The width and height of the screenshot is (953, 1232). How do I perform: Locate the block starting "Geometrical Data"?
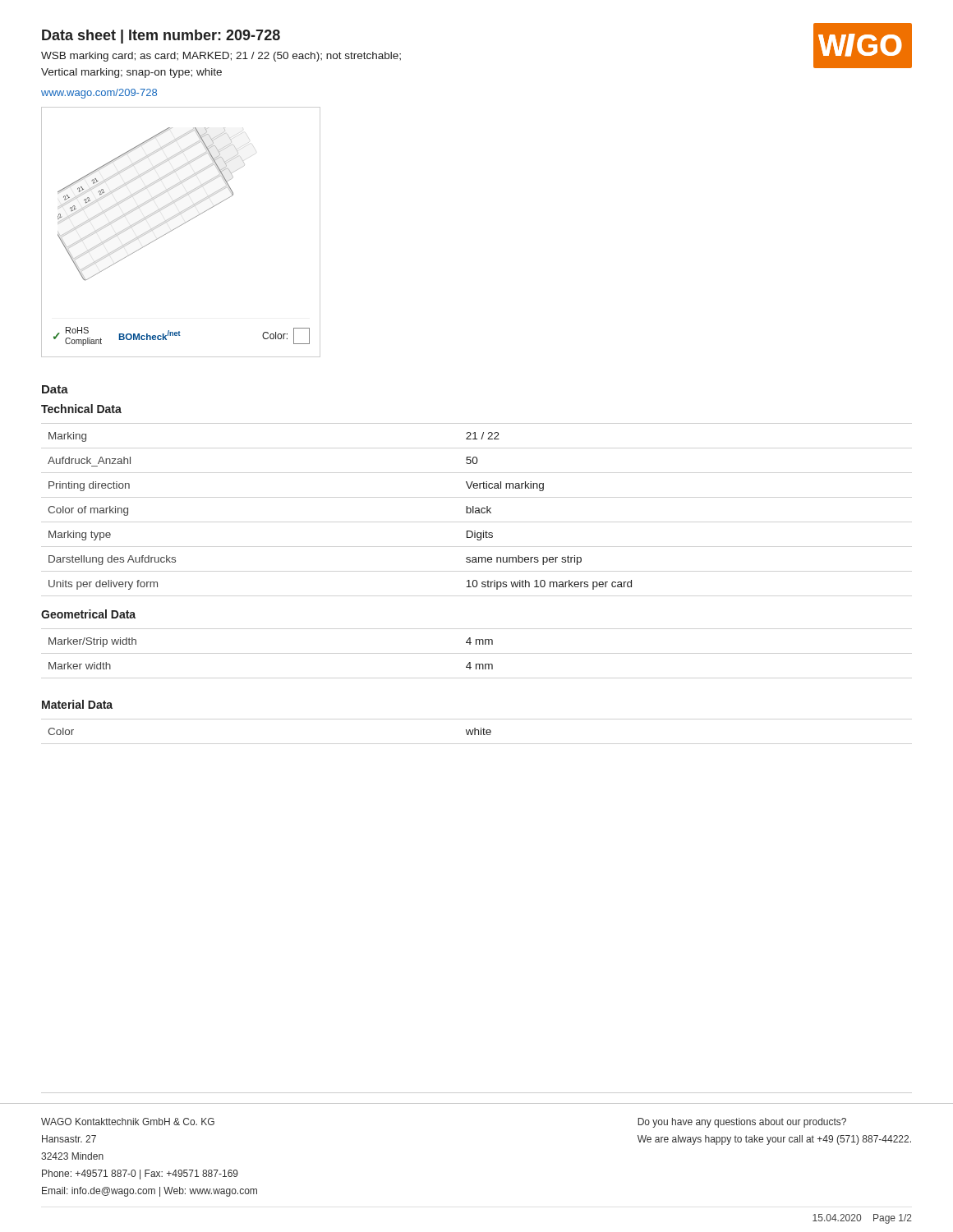point(88,614)
